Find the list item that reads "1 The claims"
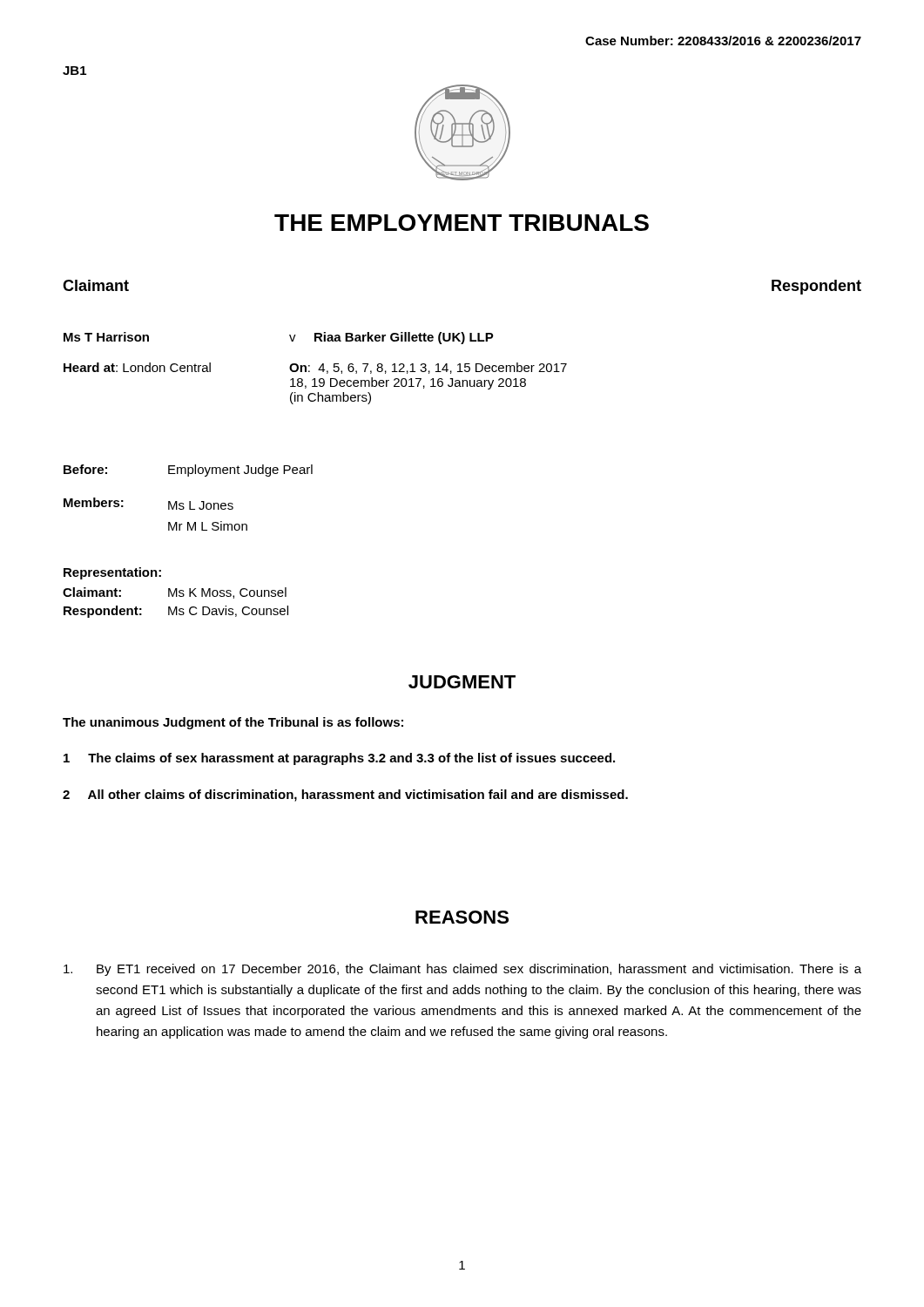This screenshot has height=1307, width=924. (339, 757)
